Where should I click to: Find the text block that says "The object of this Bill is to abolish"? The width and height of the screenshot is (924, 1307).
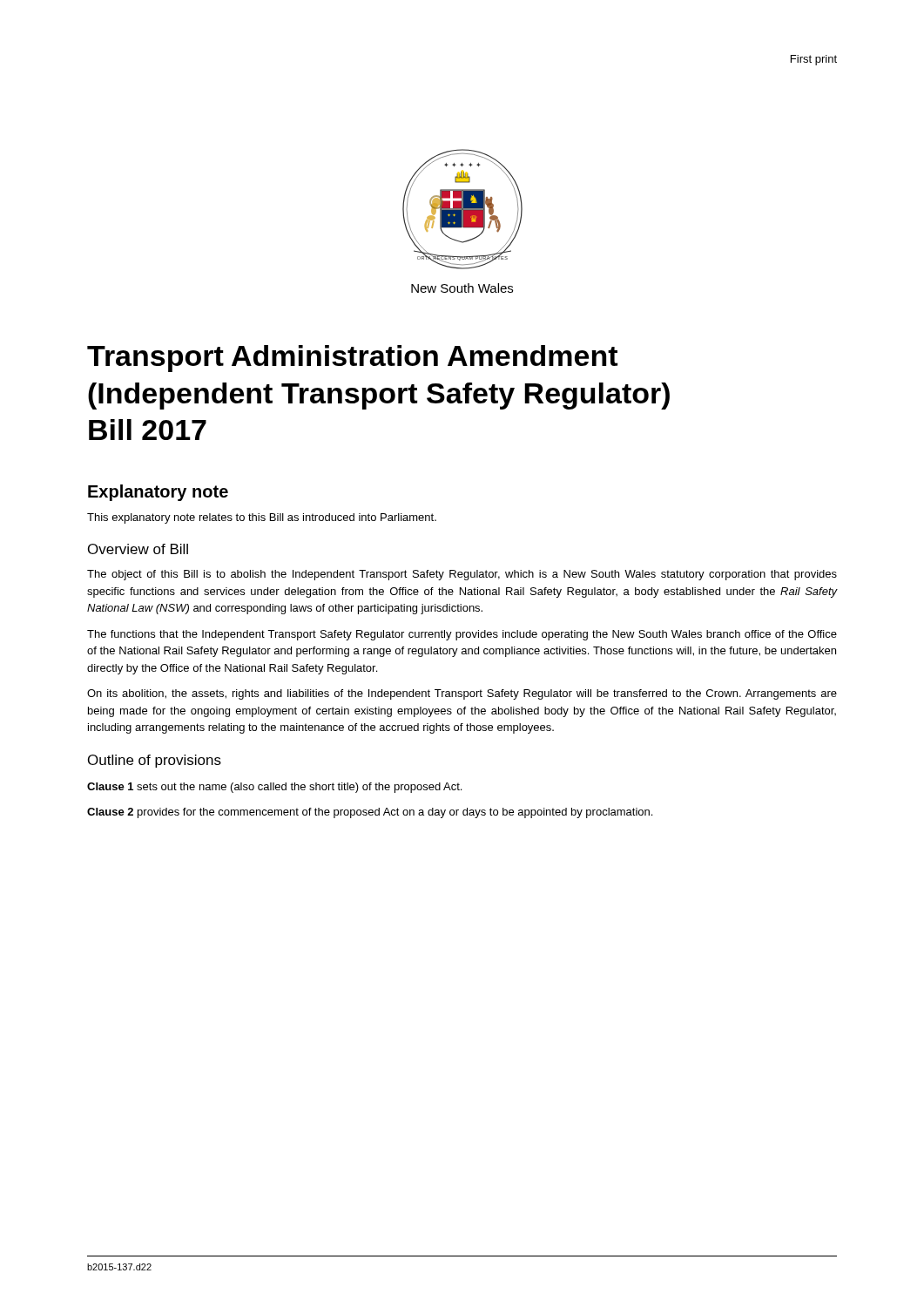tap(462, 591)
